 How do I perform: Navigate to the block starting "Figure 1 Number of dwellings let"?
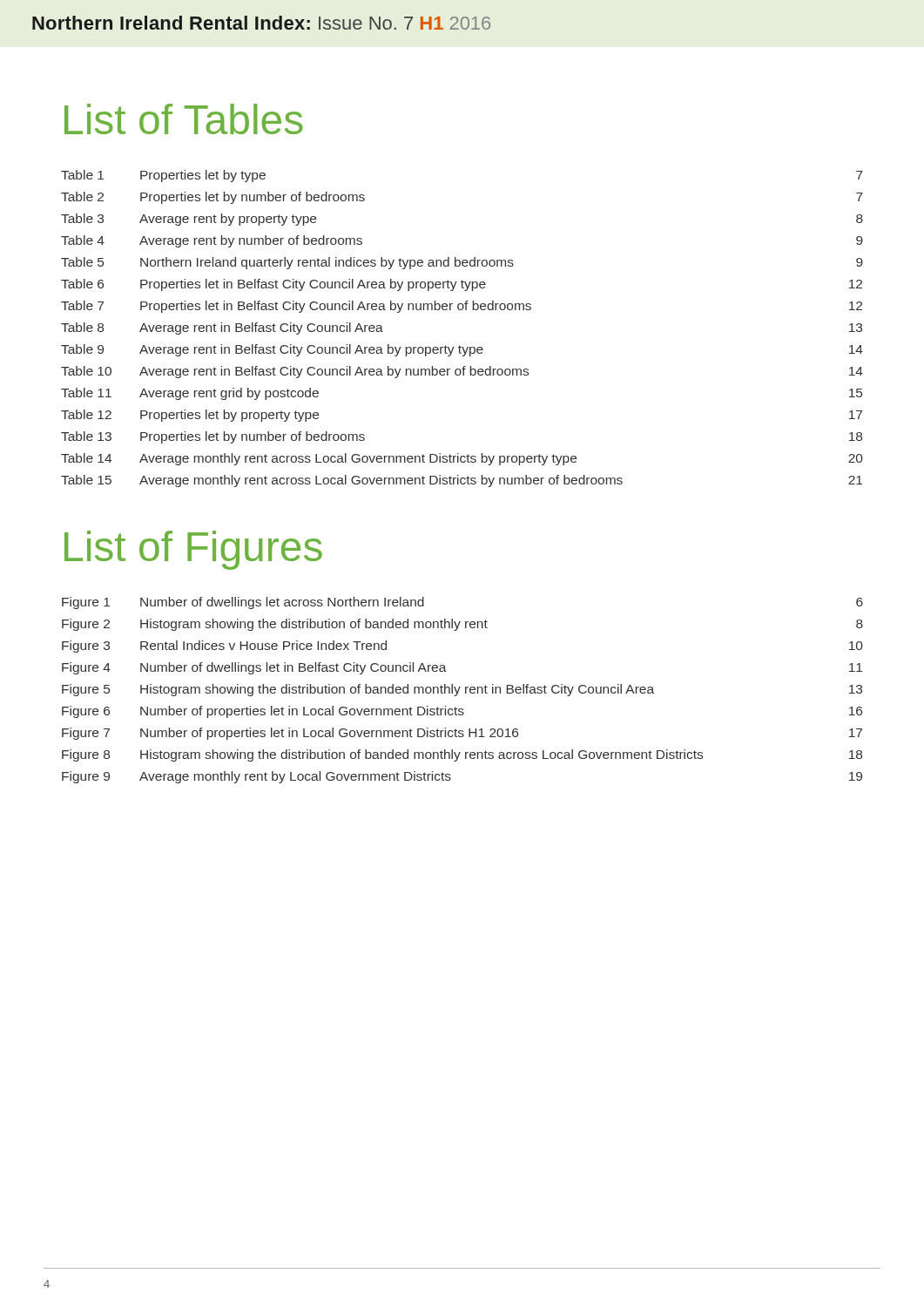(462, 689)
